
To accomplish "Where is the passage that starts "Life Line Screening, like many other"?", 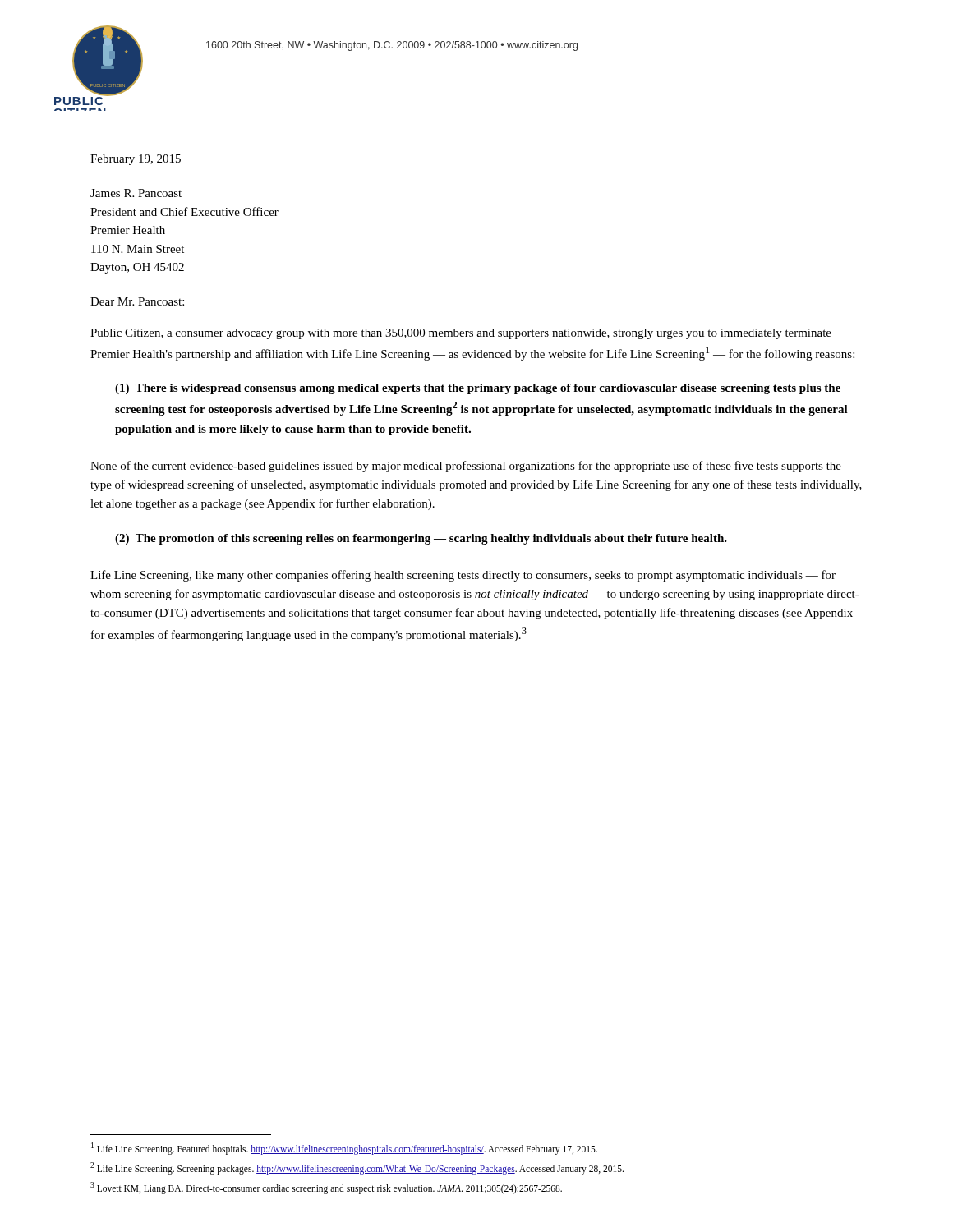I will click(475, 605).
